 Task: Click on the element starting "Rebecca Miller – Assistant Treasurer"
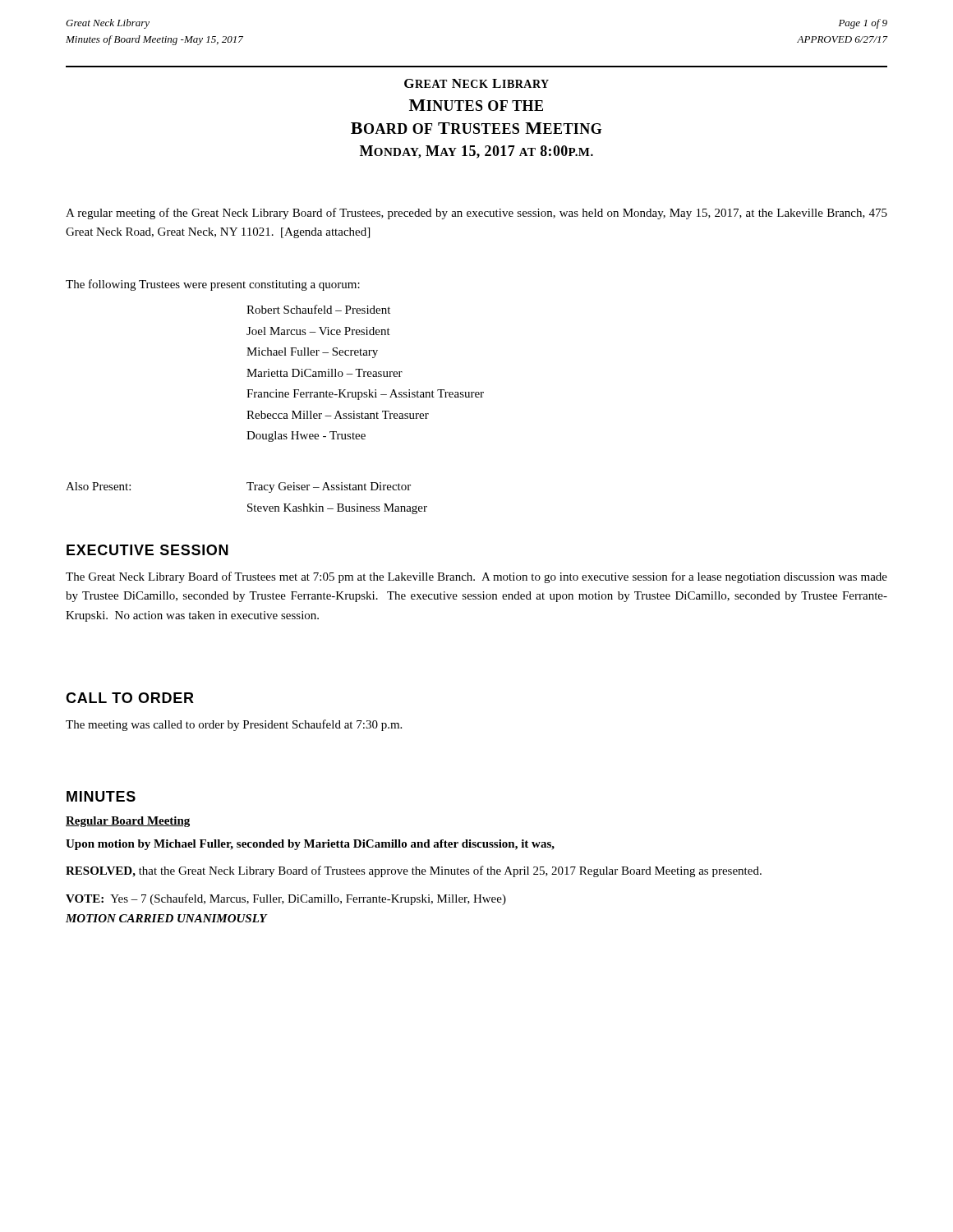[x=338, y=414]
